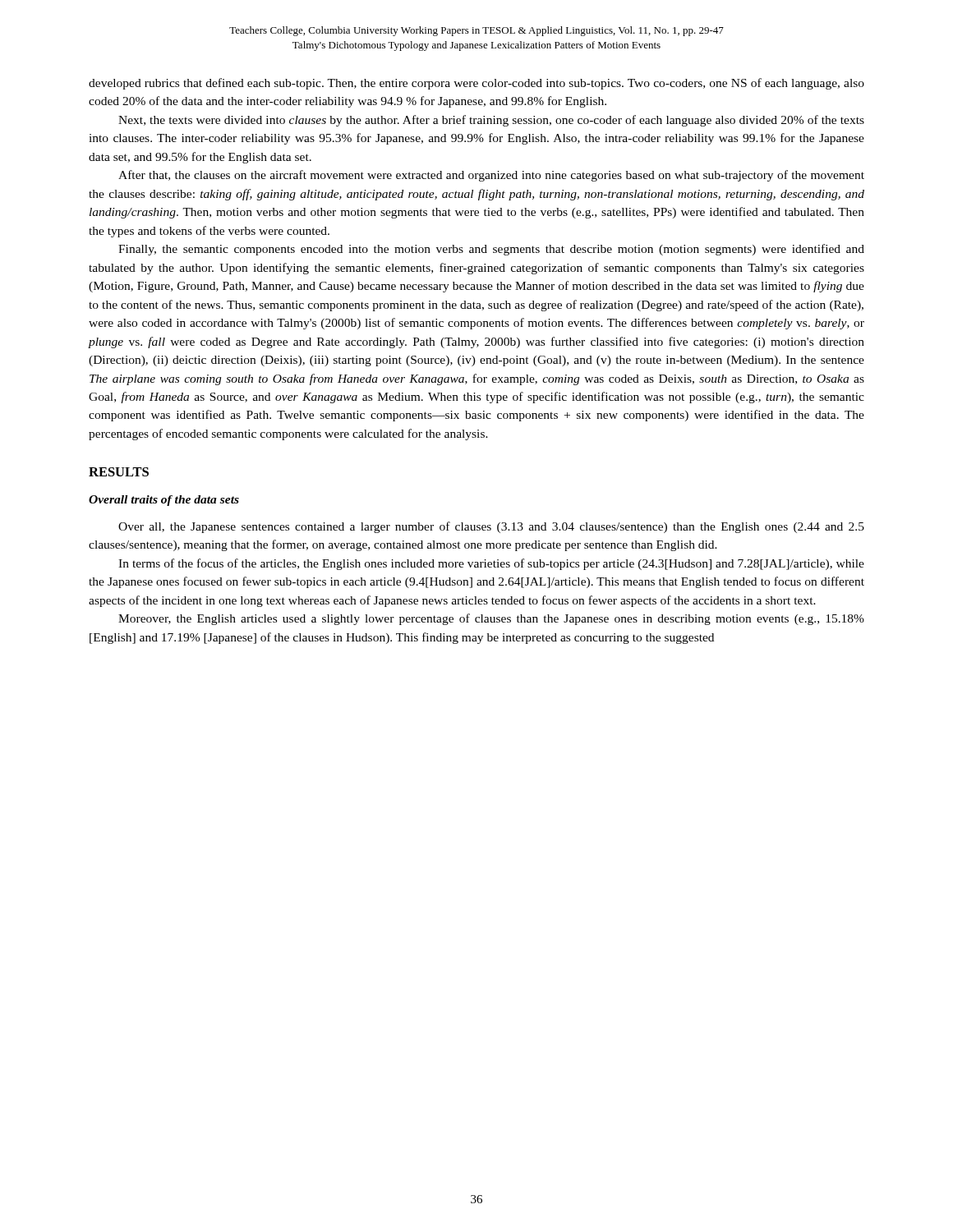This screenshot has height=1232, width=953.
Task: Locate the block of text that opens with "Moreover, the English articles used a slightly lower"
Action: pyautogui.click(x=476, y=628)
